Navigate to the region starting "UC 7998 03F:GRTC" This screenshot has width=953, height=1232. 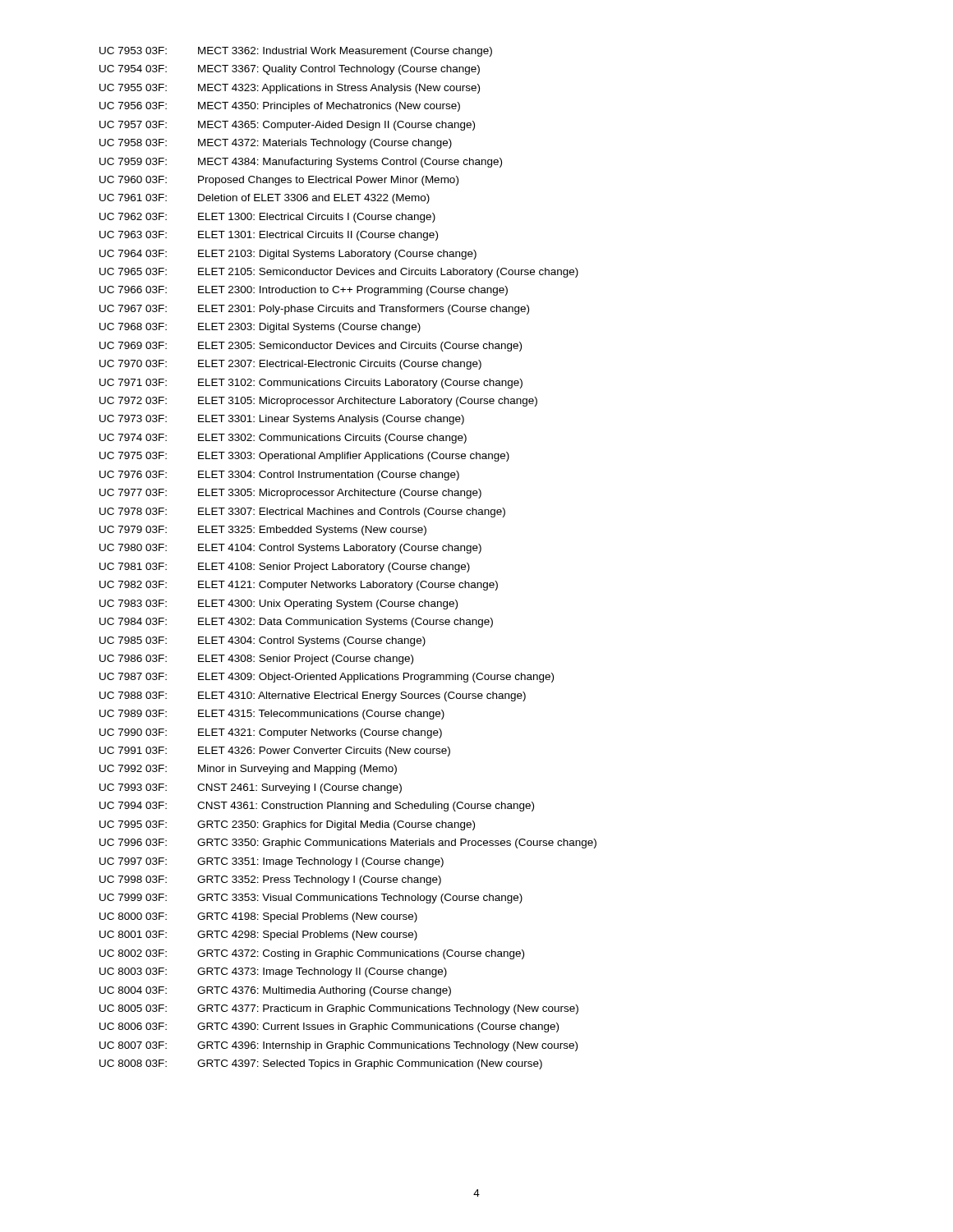270,880
